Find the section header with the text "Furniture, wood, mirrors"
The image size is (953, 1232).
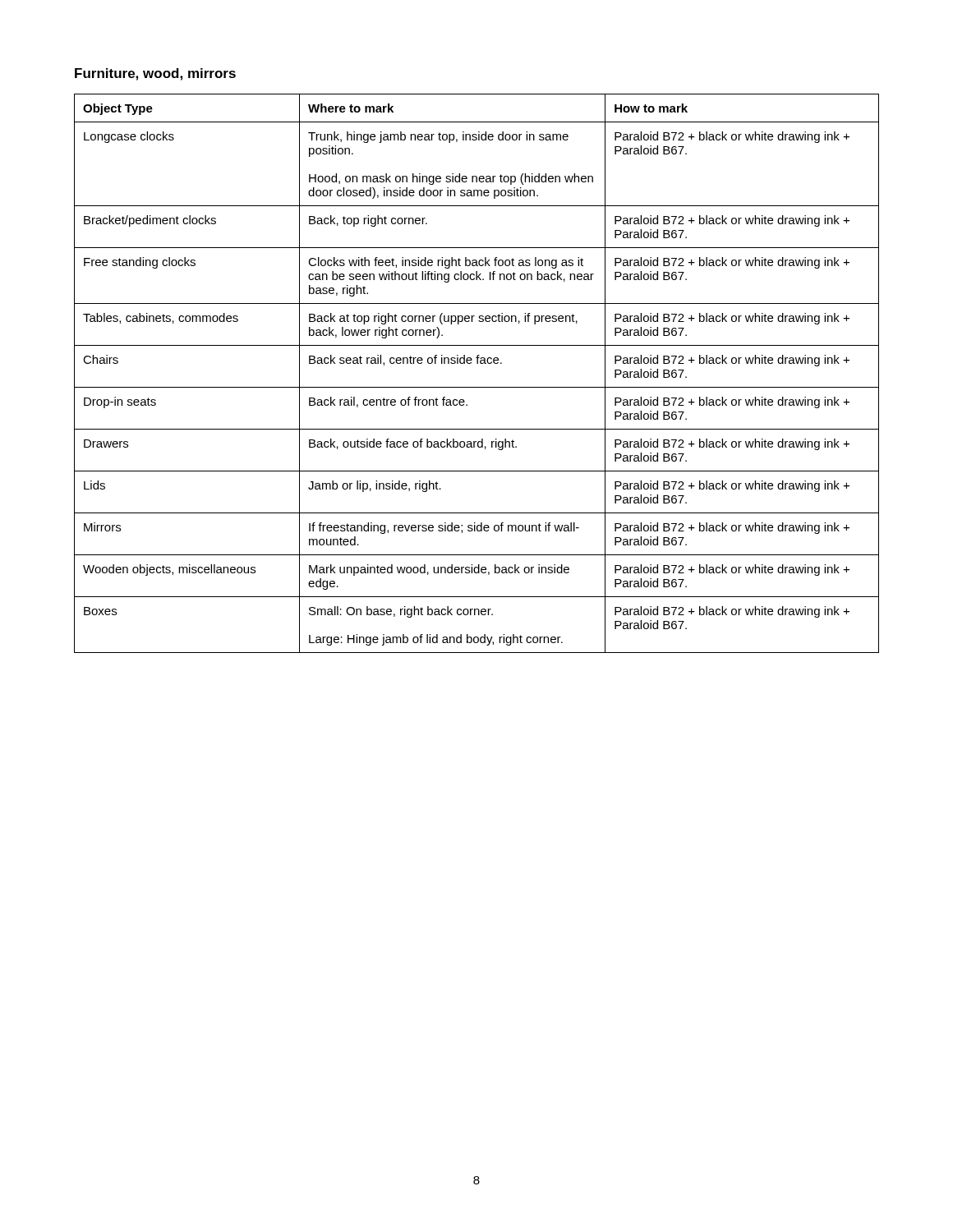click(155, 73)
